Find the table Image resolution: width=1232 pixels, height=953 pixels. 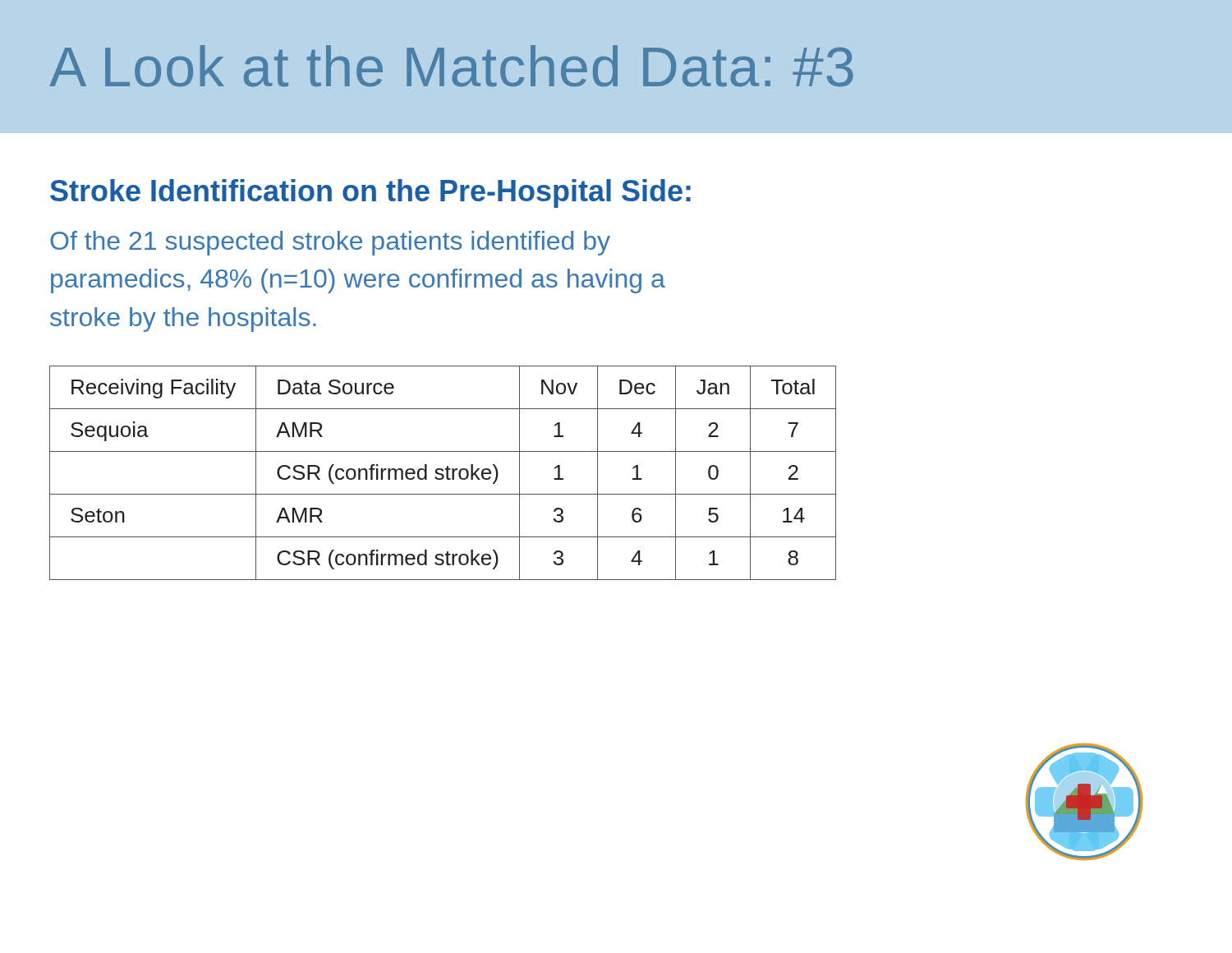click(616, 473)
